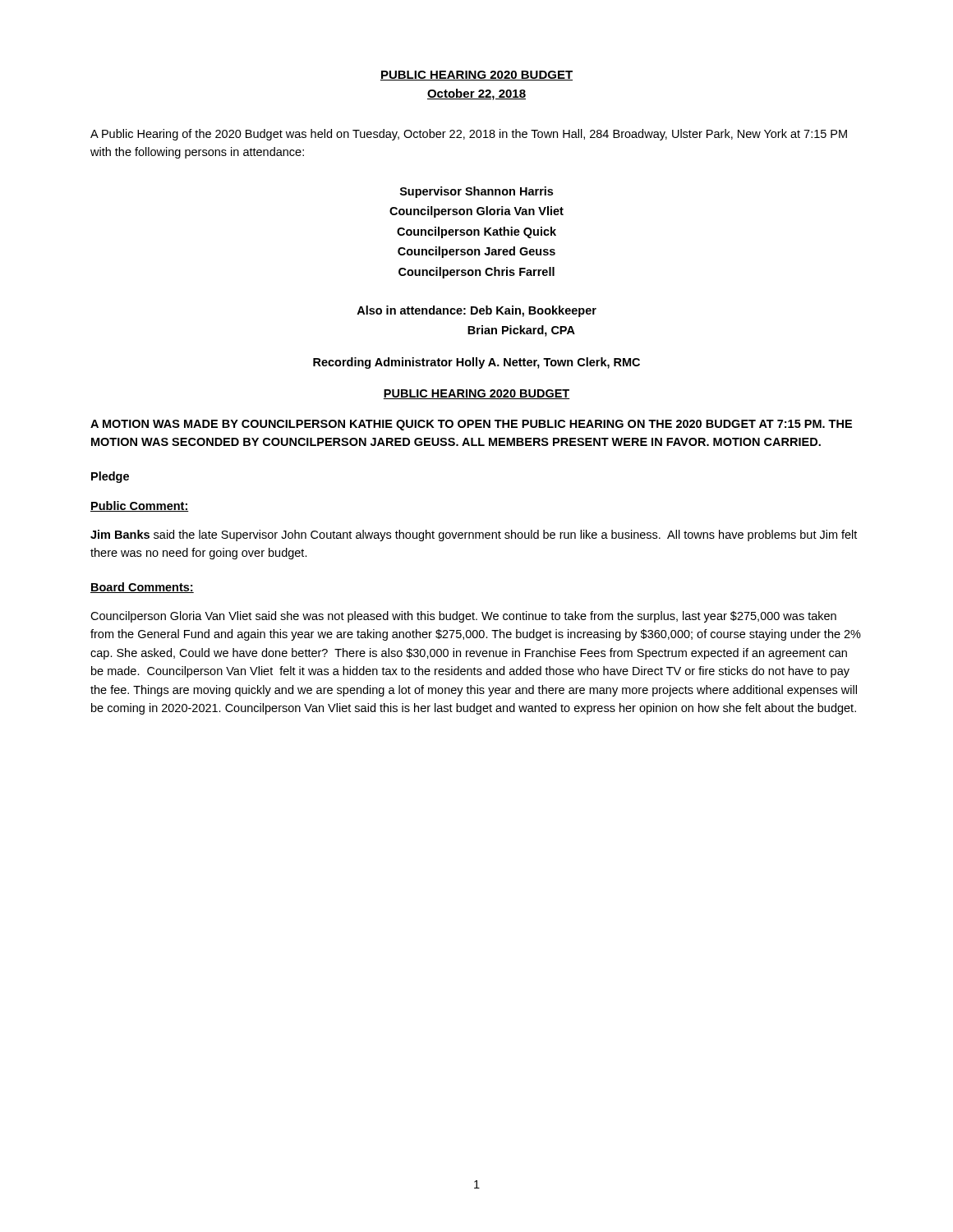
Task: Locate the block of text that opens with "Supervisor Shannon Harris Councilperson Gloria"
Action: [x=476, y=232]
